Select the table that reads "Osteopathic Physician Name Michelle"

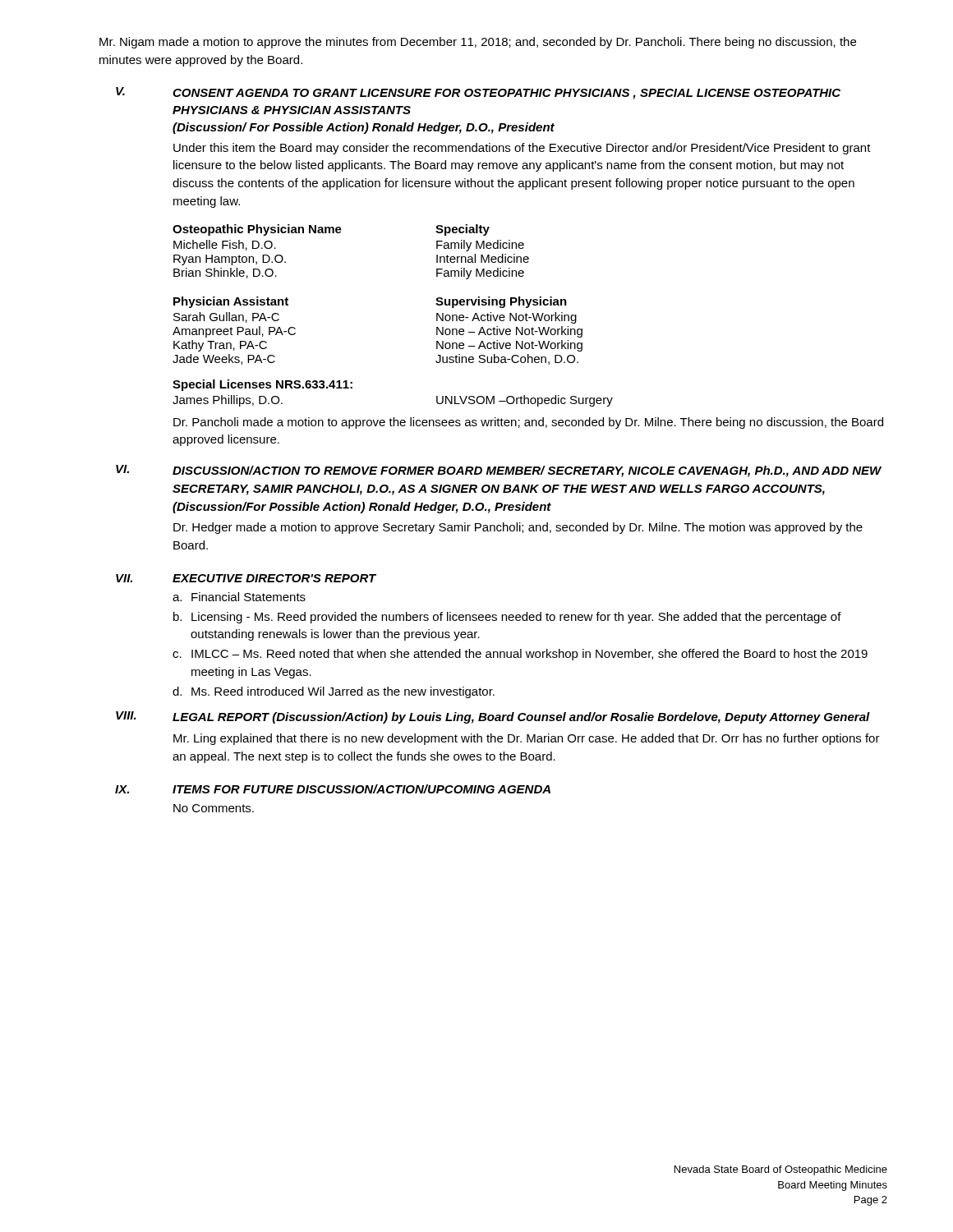tap(530, 250)
